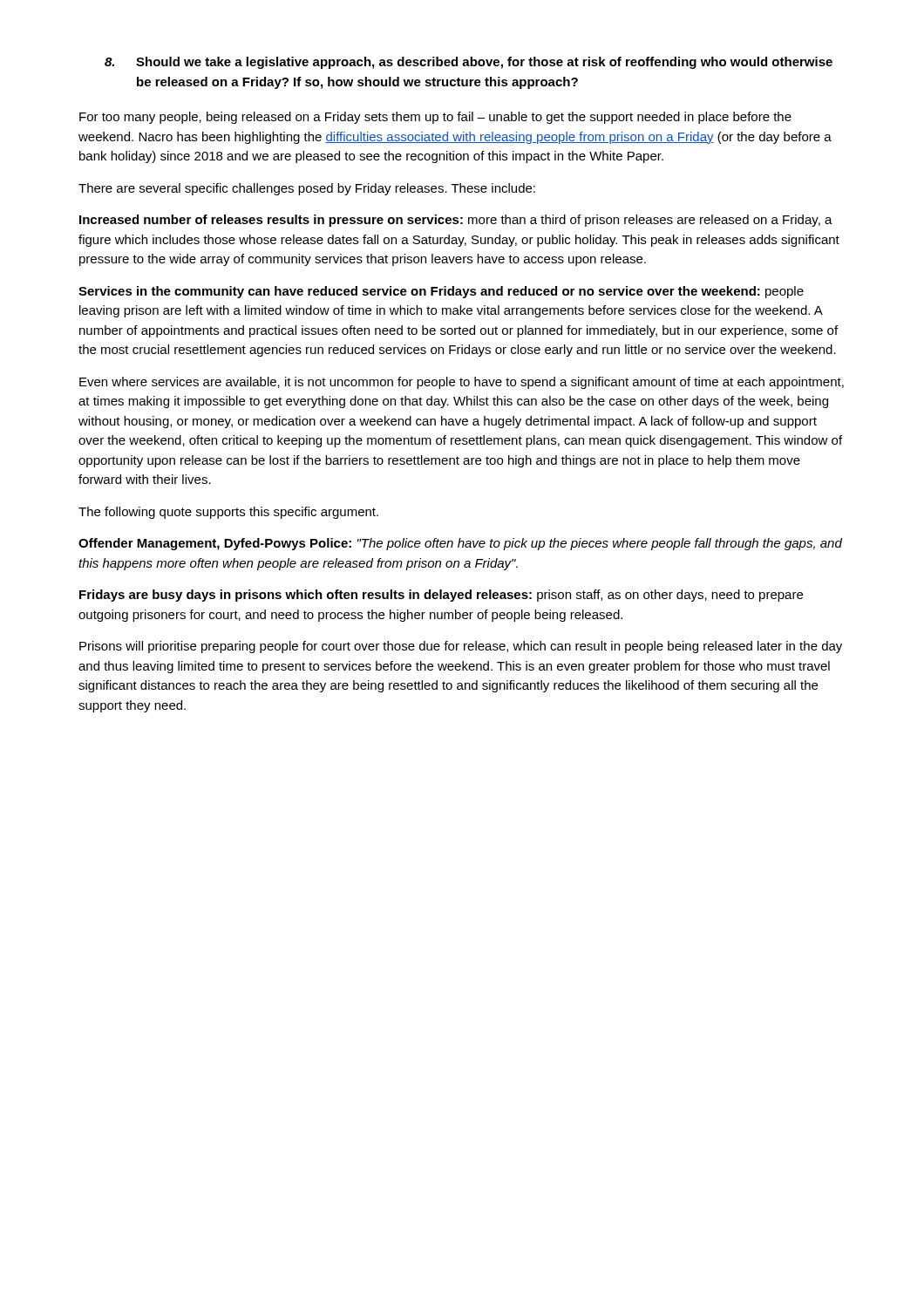This screenshot has height=1308, width=924.
Task: Where is the passage that starts "Services in the community can have"?
Action: click(458, 320)
